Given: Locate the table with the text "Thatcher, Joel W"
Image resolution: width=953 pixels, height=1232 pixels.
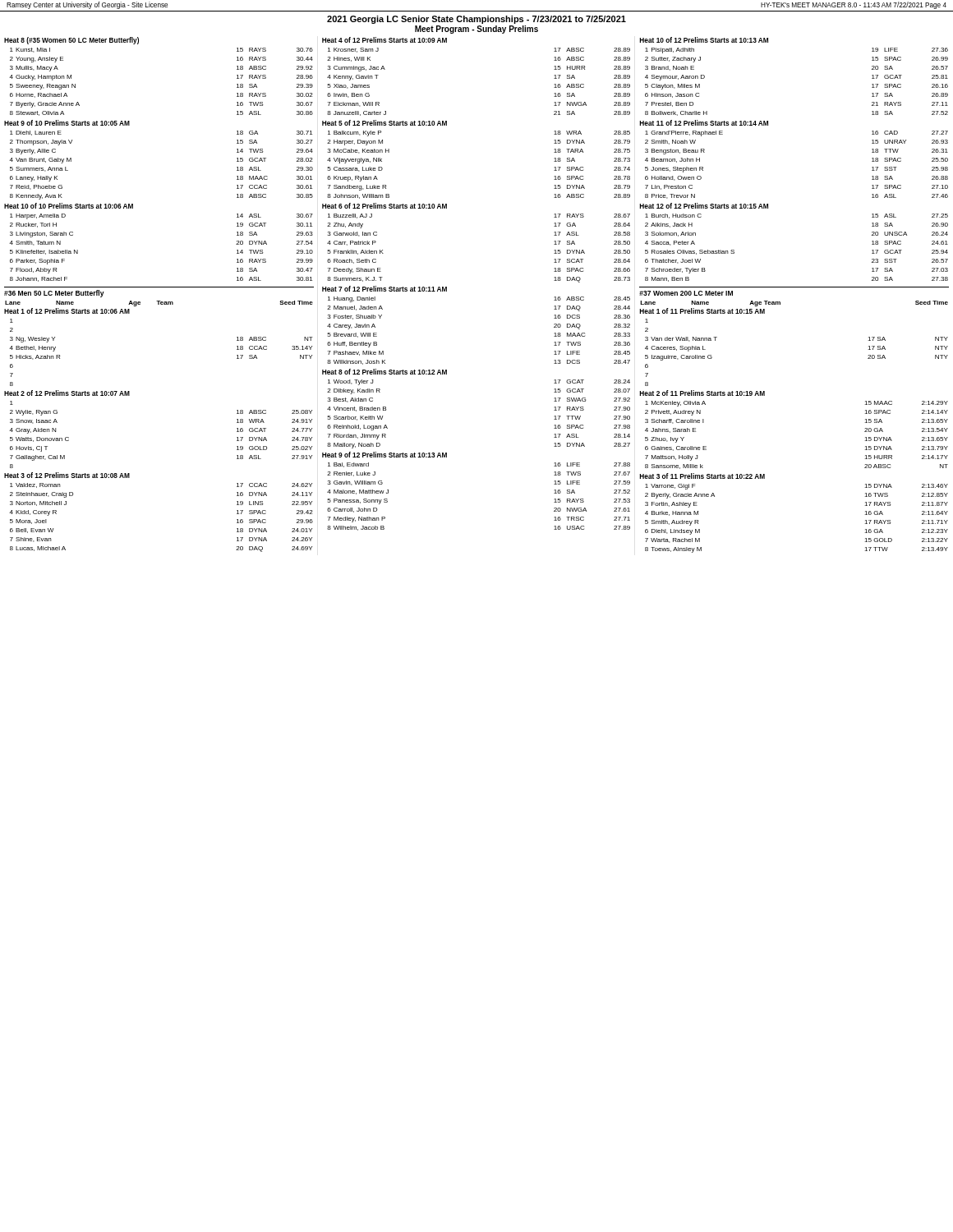Looking at the screenshot, I should tap(794, 243).
